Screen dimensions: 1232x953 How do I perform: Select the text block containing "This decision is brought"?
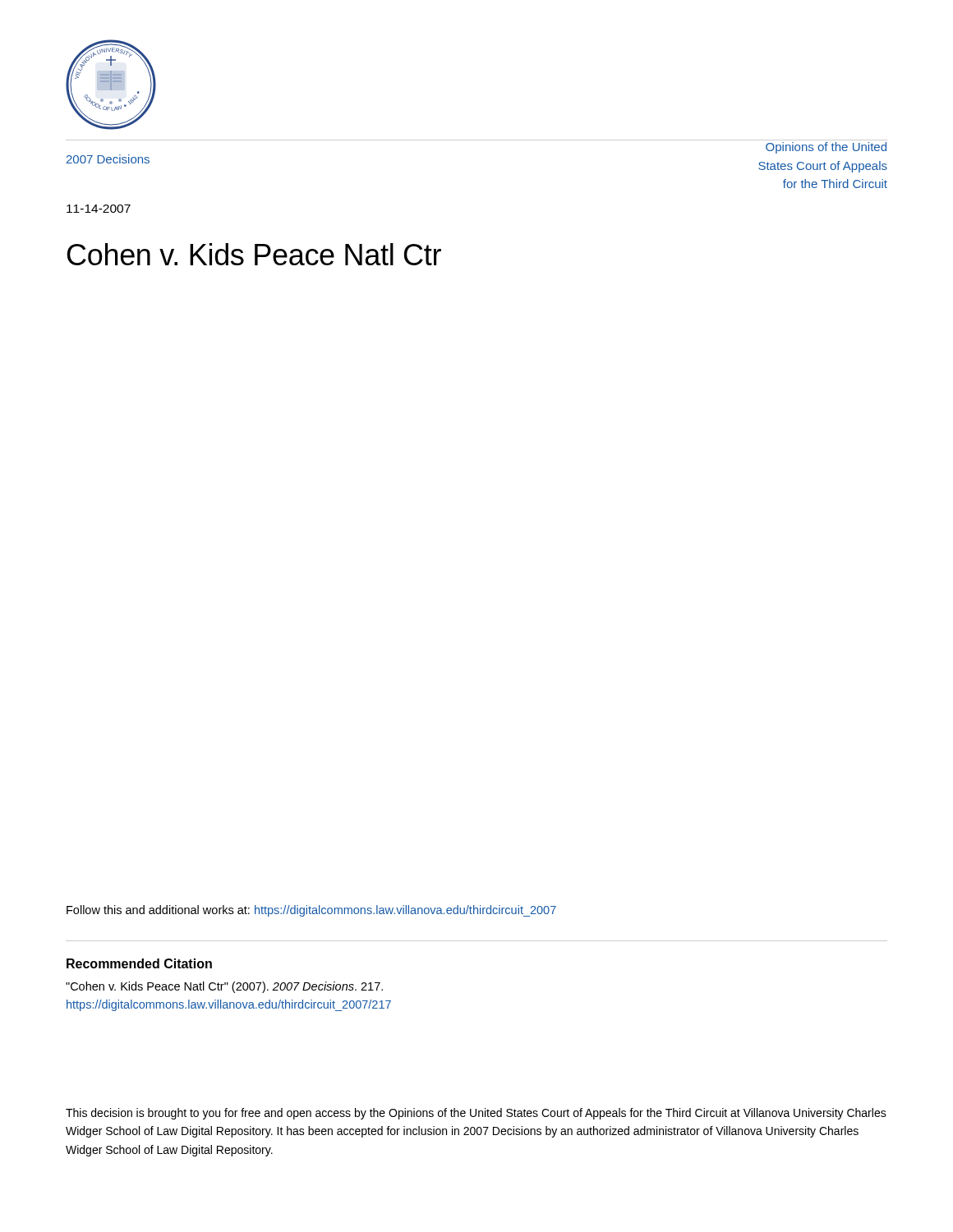pos(476,1131)
